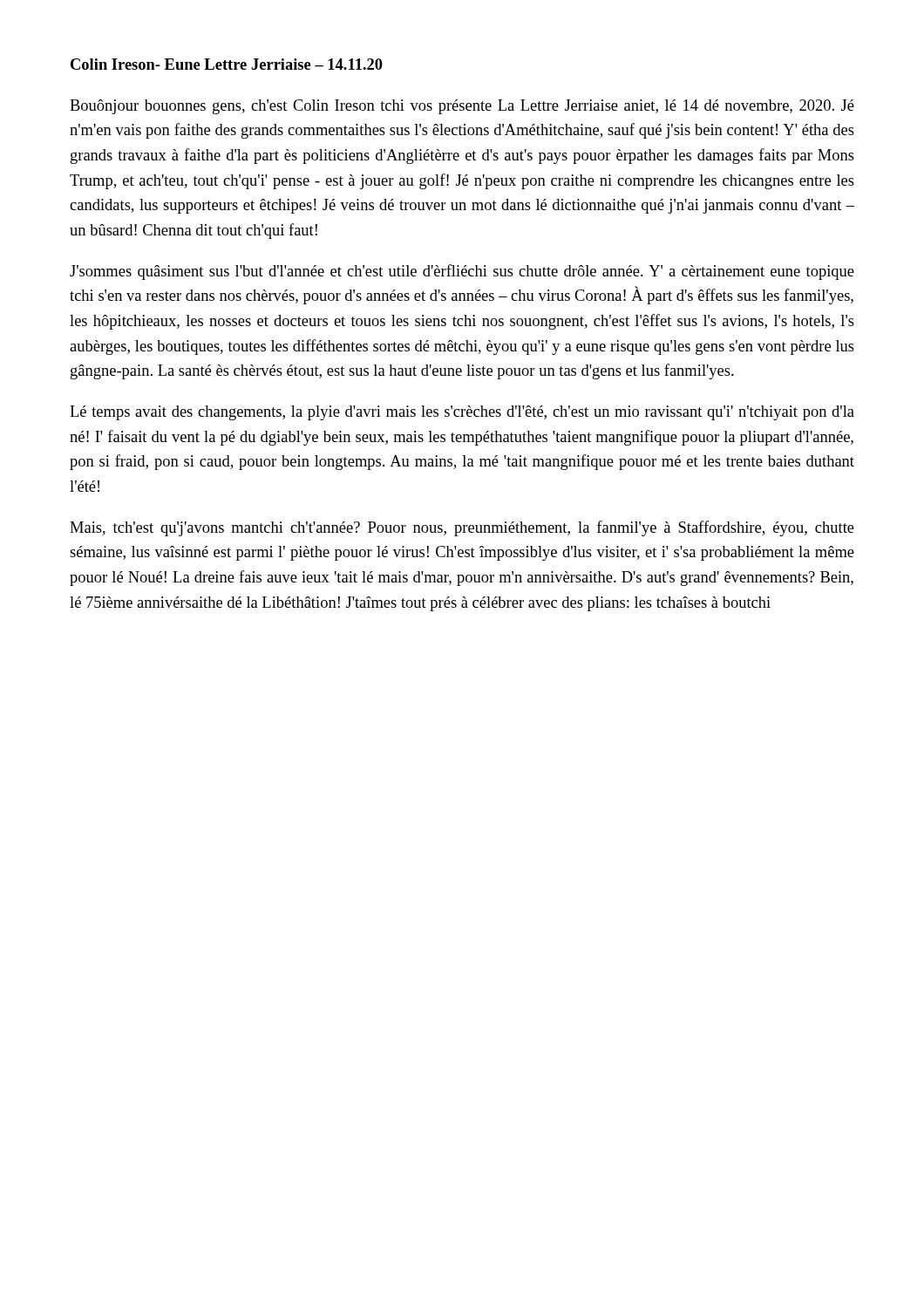Navigate to the region starting "Lé temps avait des changements, la plyie d'avri"

pos(462,449)
